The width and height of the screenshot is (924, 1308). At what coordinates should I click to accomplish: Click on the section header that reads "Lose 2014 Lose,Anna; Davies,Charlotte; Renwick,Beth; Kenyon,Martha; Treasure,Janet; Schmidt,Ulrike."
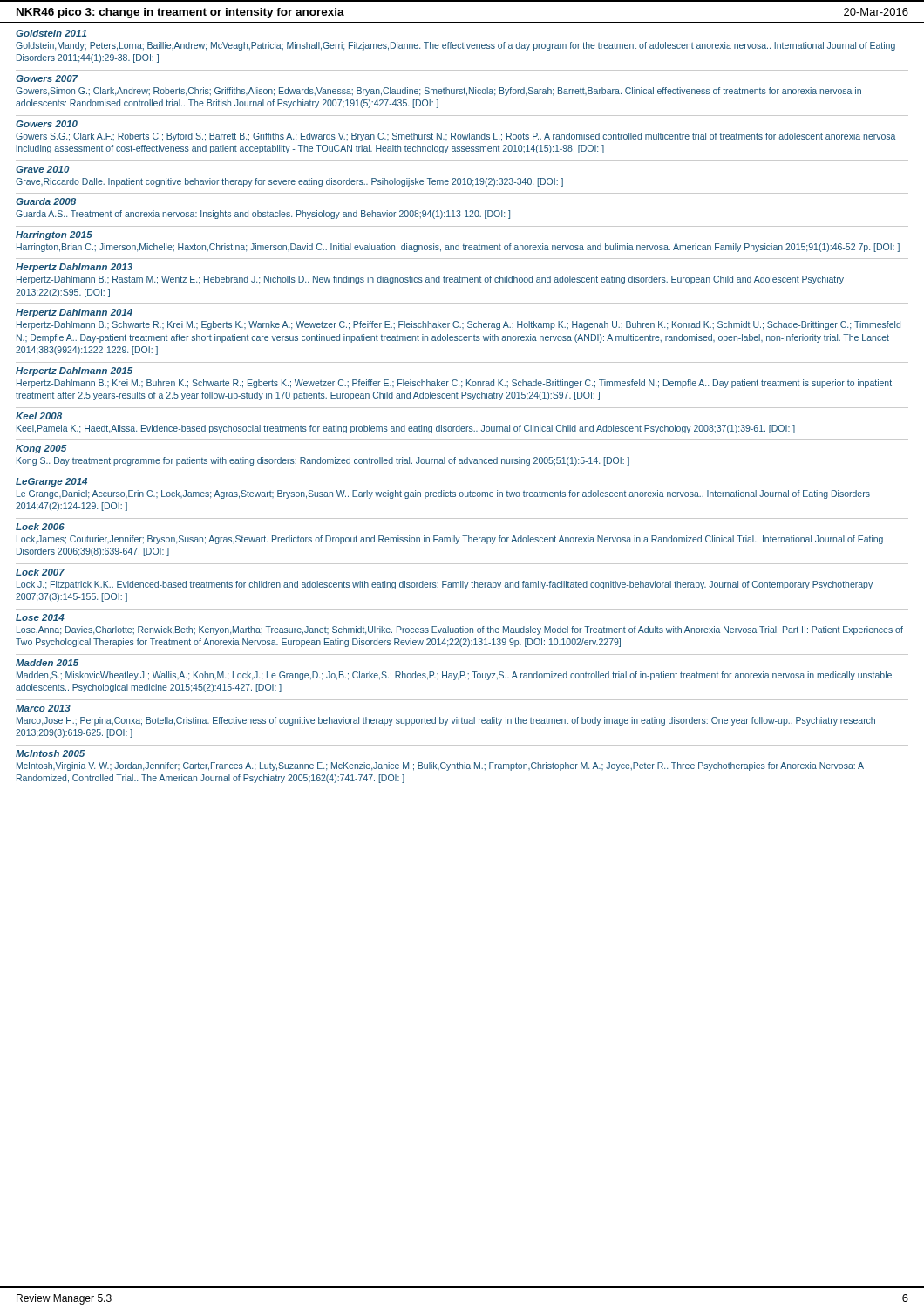(x=462, y=630)
